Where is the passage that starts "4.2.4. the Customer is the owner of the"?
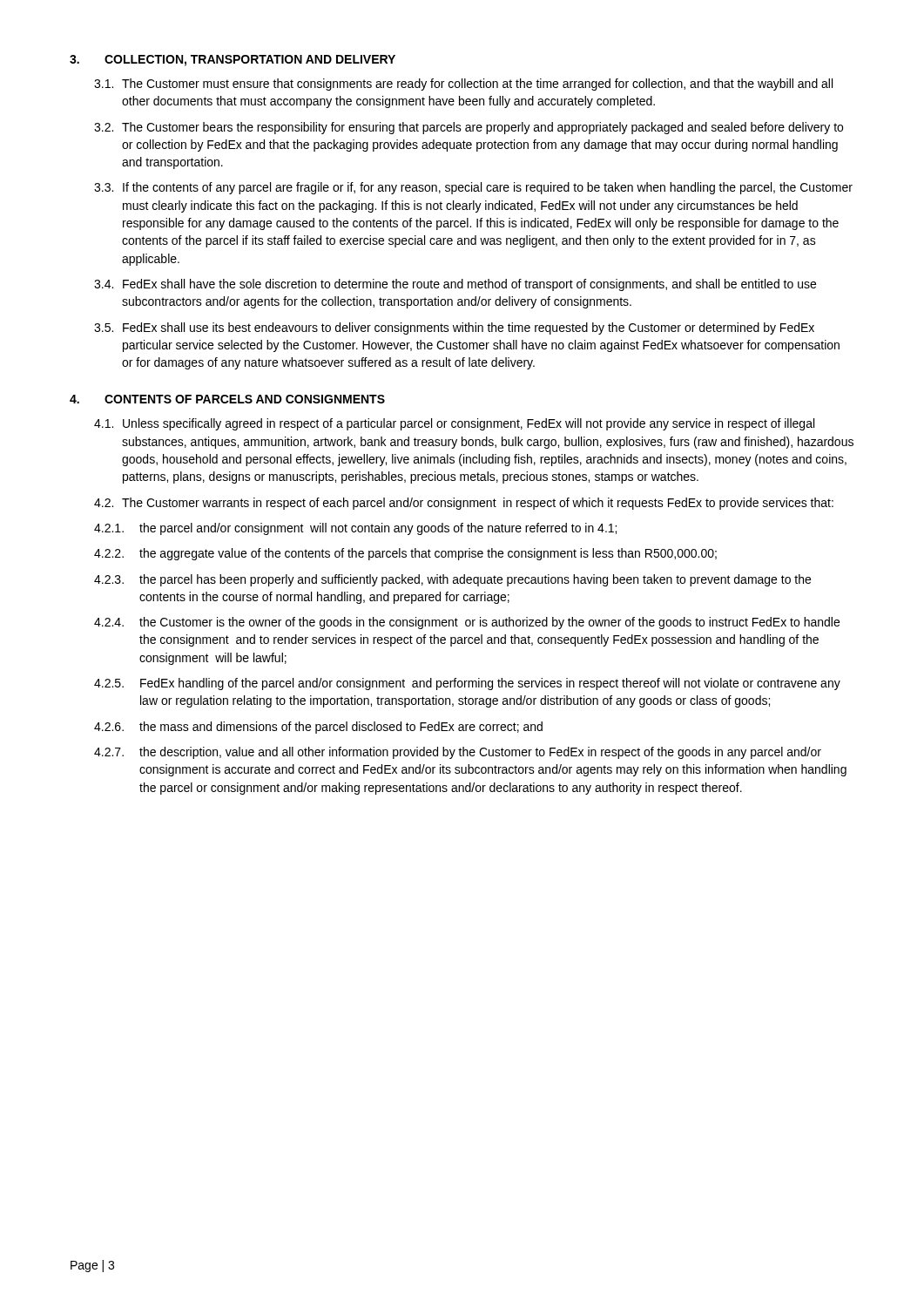 point(462,640)
